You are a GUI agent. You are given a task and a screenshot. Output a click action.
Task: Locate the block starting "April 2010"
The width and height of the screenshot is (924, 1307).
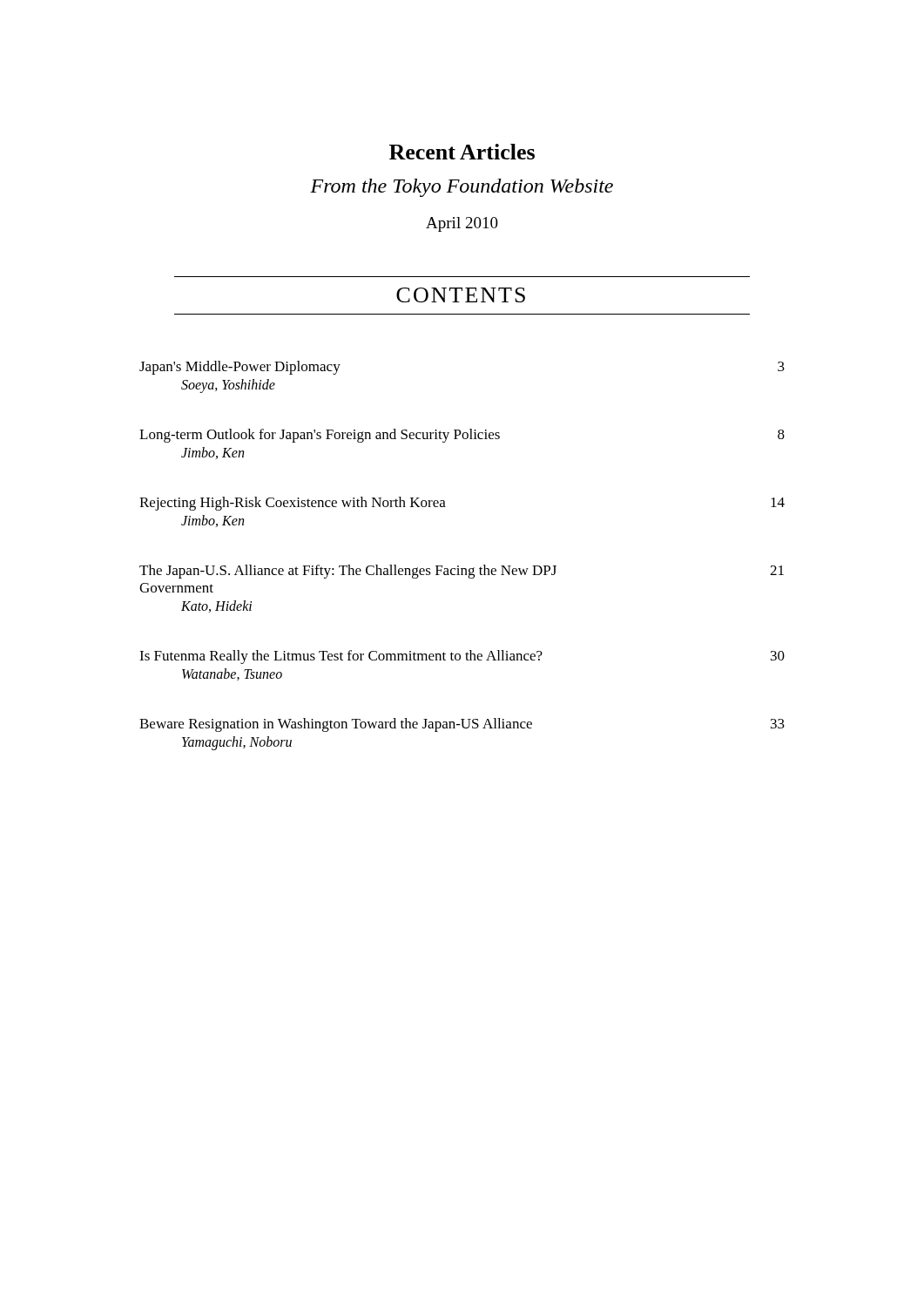click(462, 223)
